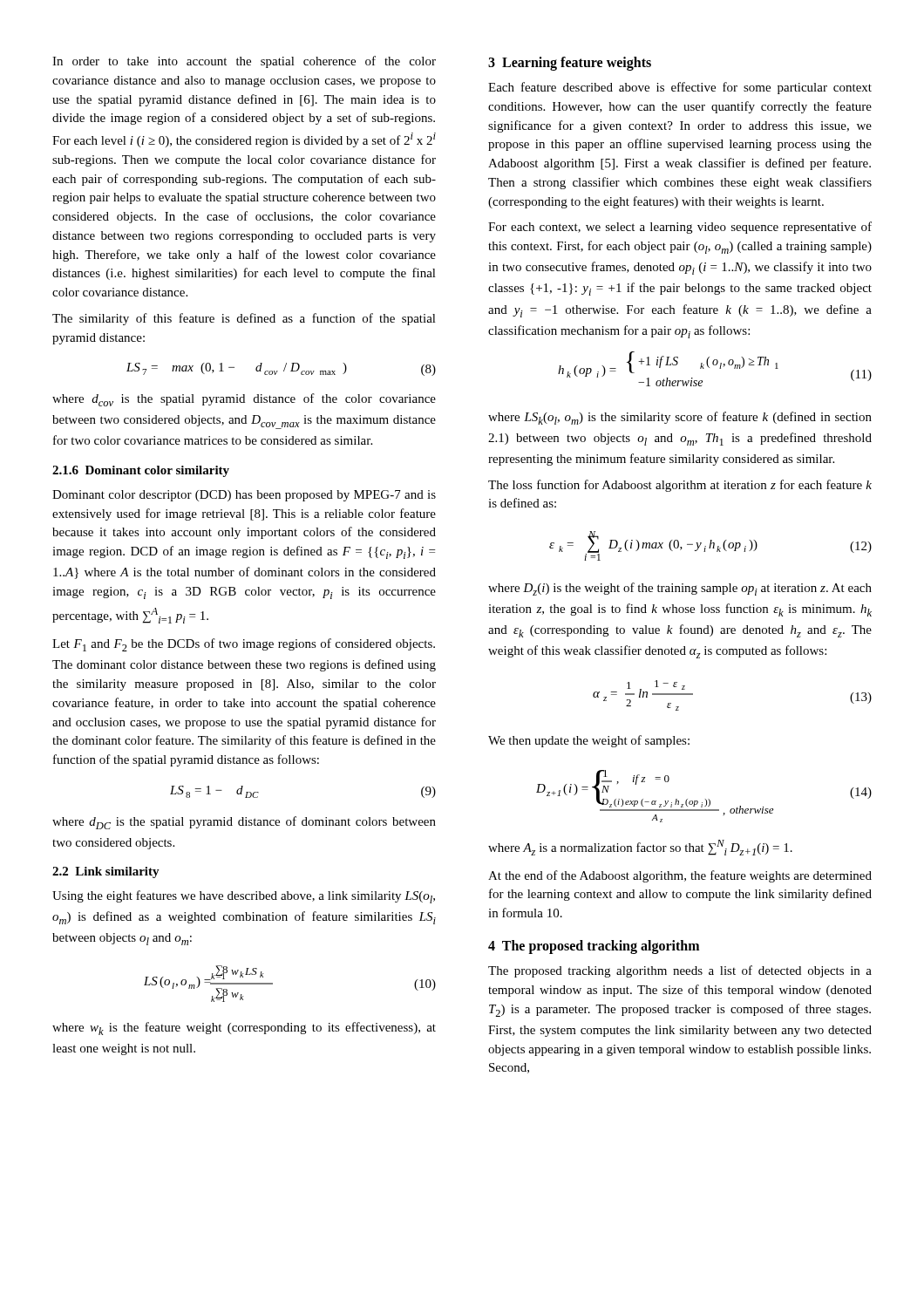The height and width of the screenshot is (1308, 924).
Task: Where is the passage that starts "where Dz(i) is"?
Action: tap(680, 621)
